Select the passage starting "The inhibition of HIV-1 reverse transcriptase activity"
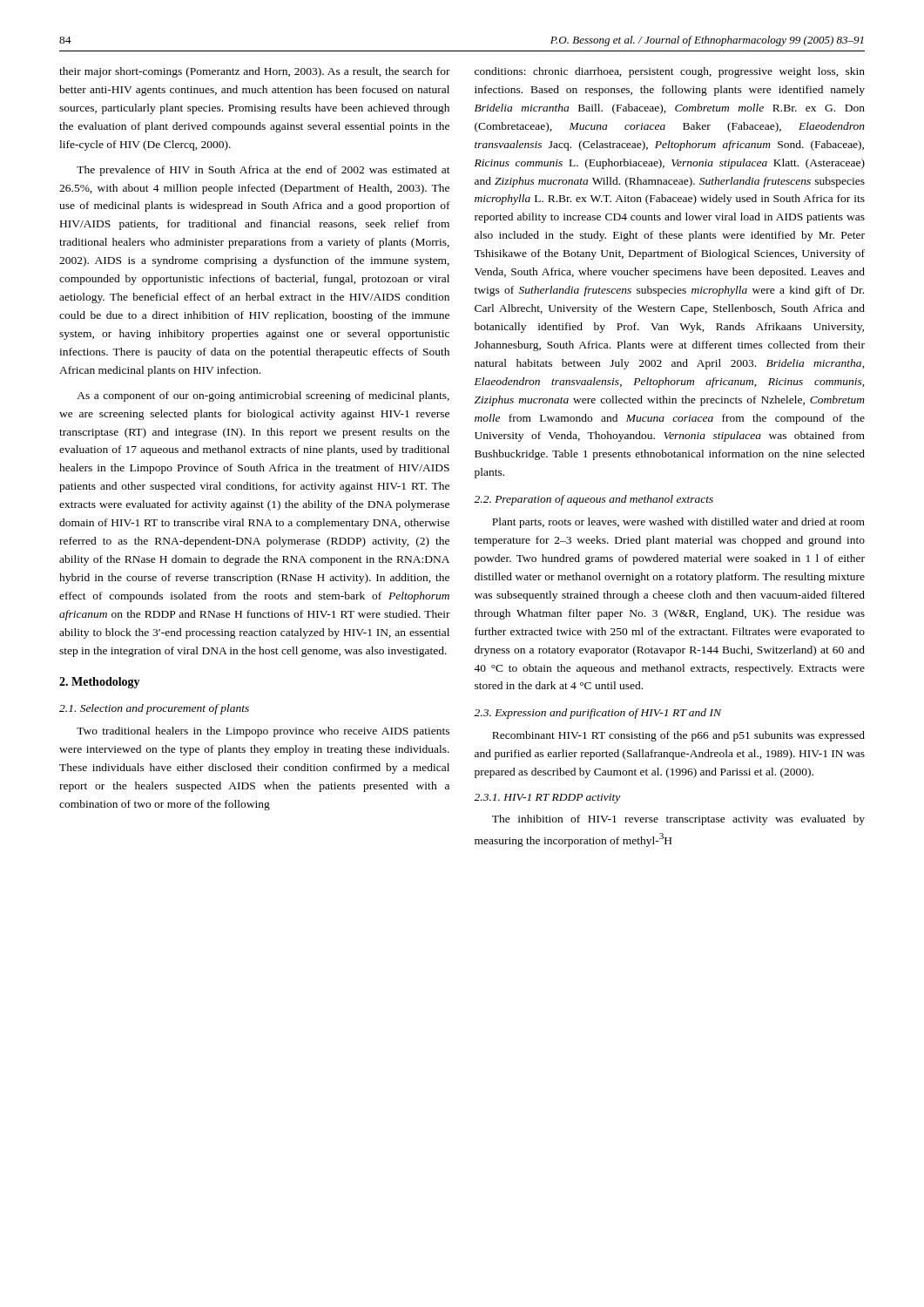924x1307 pixels. click(x=669, y=830)
